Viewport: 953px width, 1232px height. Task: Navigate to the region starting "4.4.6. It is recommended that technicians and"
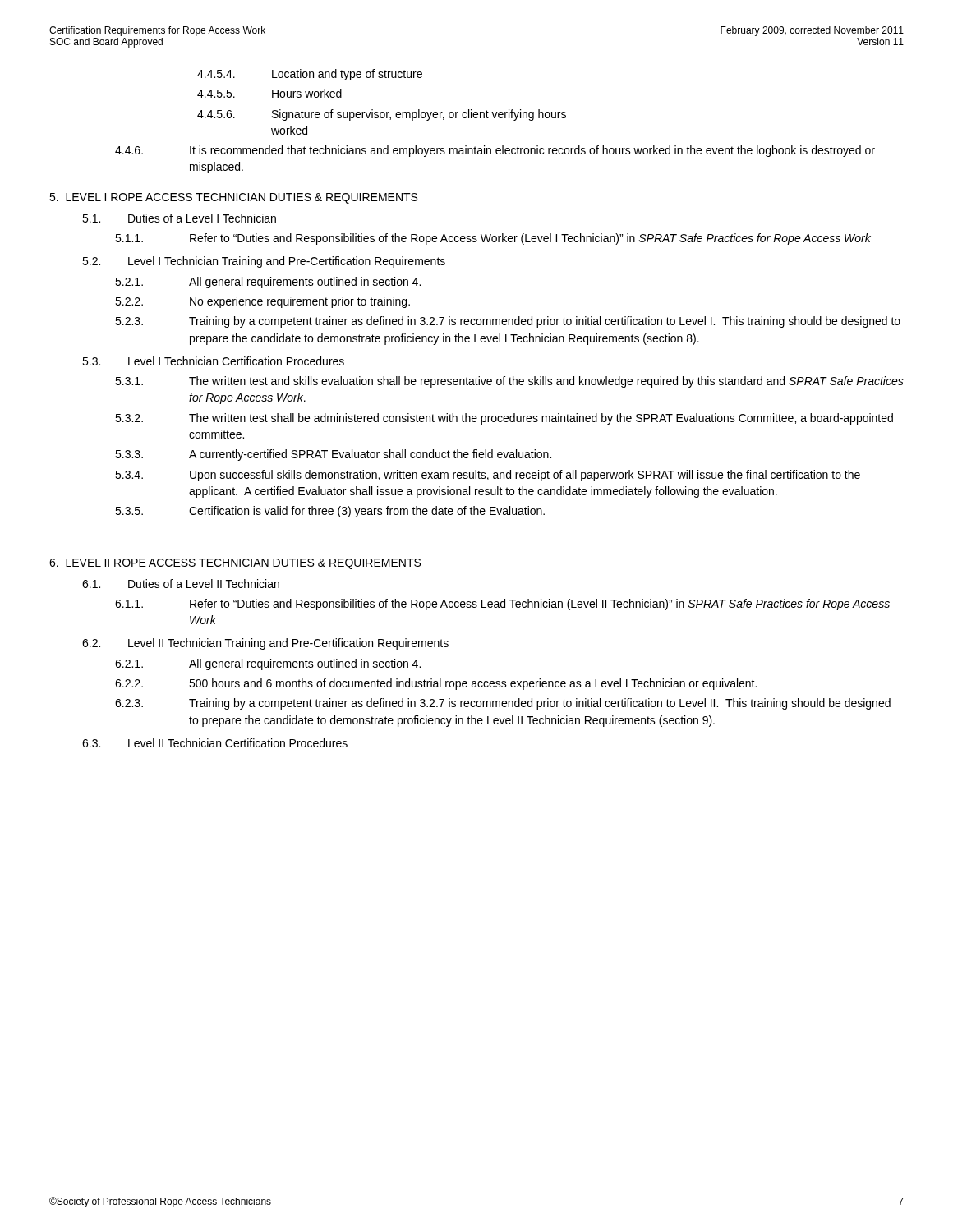coord(509,159)
